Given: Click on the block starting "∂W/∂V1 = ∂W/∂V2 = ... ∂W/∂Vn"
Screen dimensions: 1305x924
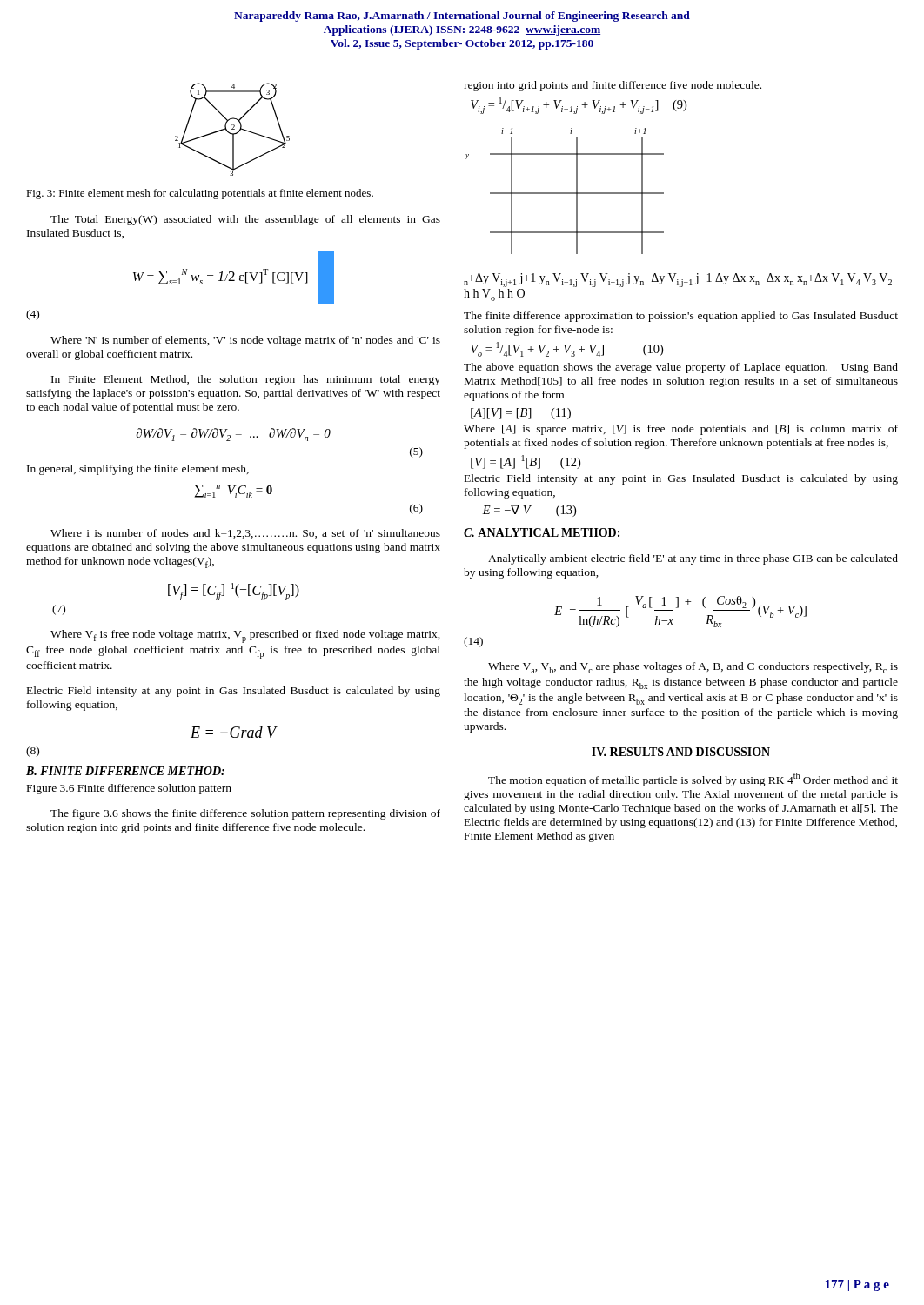Looking at the screenshot, I should click(233, 434).
